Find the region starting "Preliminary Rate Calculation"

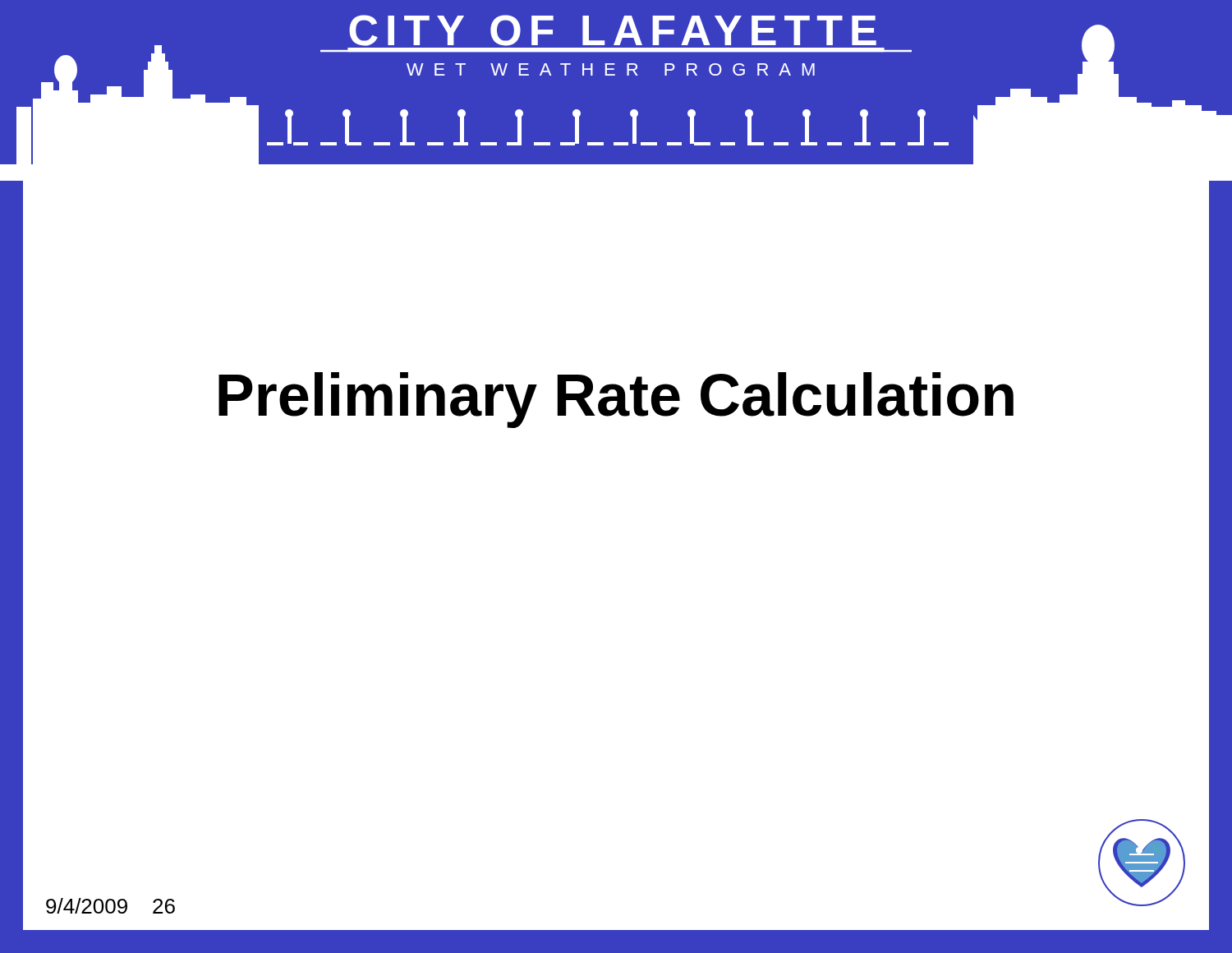tap(616, 395)
